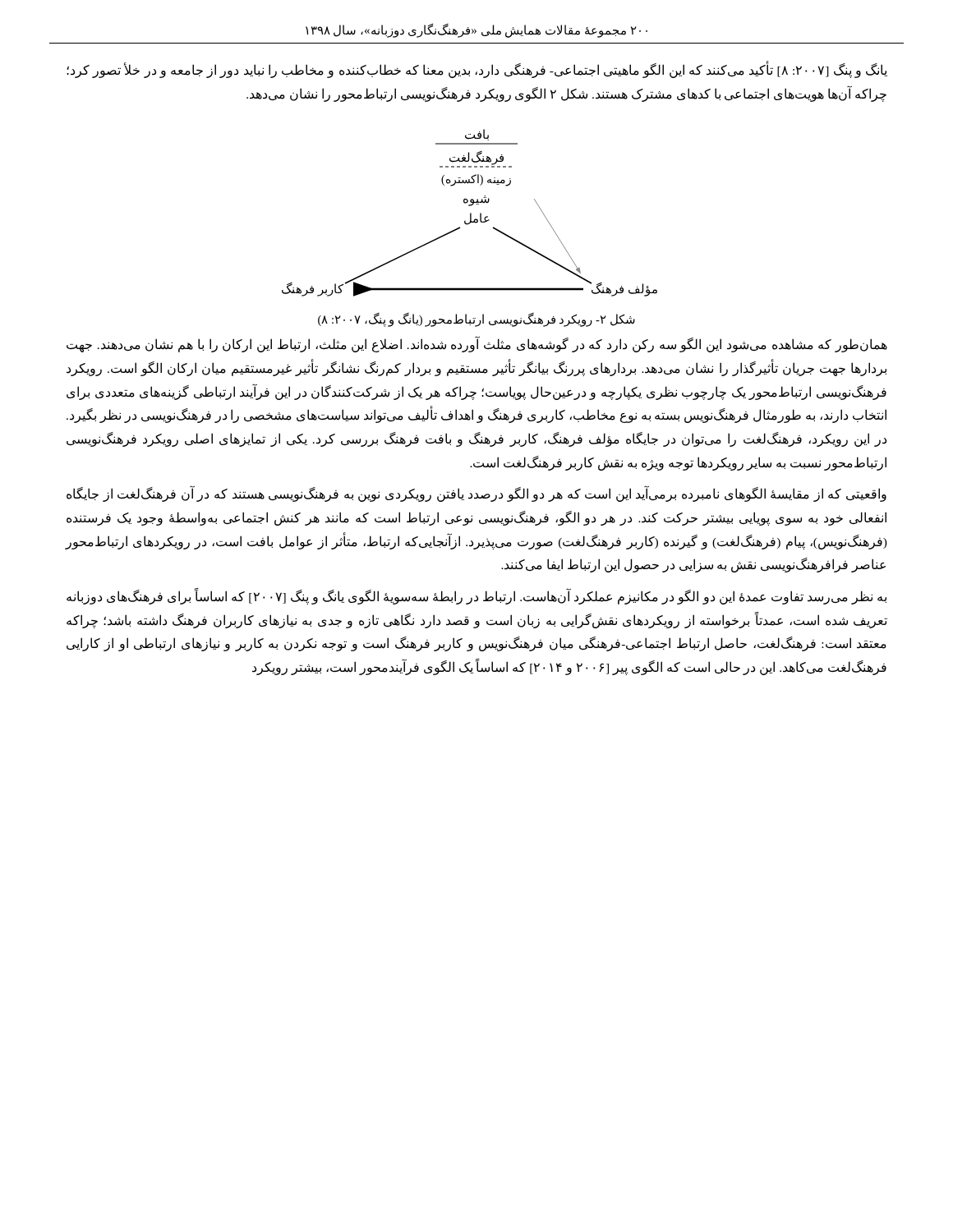Select the text block that reads "به نظر می‌رسد تفاوت عمدۀ این دو الگو"
This screenshot has height=1232, width=953.
tap(476, 632)
